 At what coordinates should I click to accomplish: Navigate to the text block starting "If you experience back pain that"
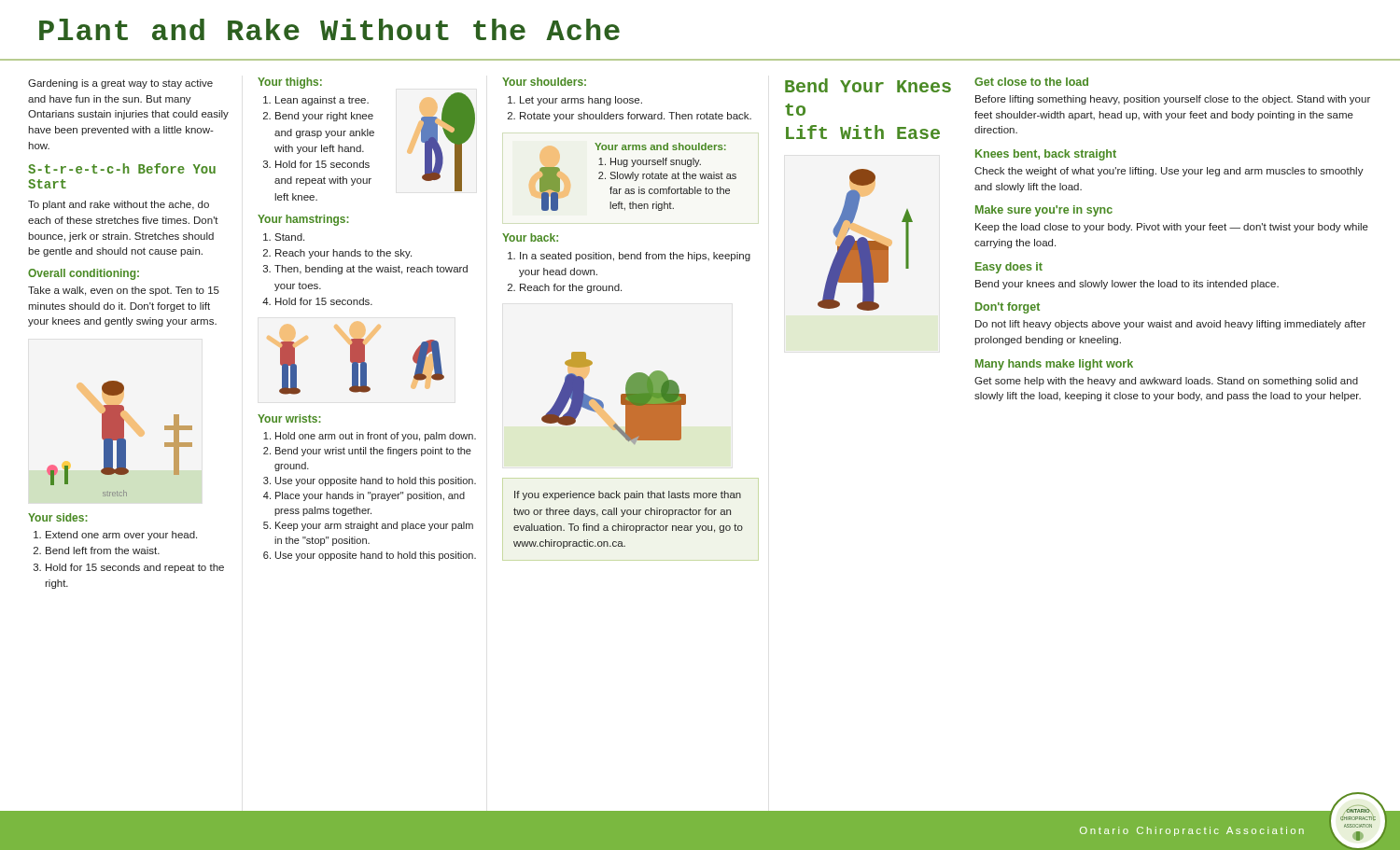(628, 519)
